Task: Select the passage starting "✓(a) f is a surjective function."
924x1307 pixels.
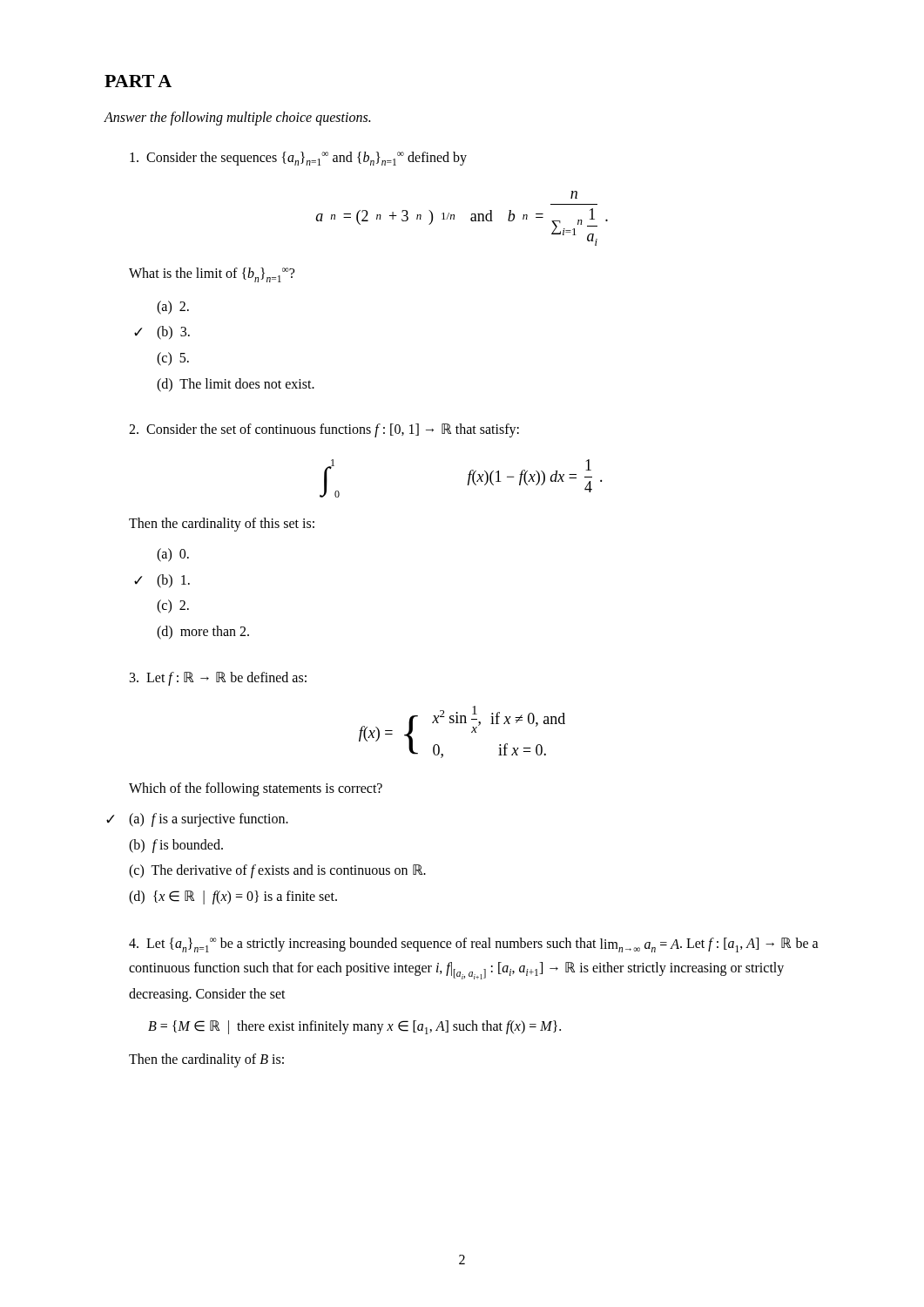Action: 209,819
